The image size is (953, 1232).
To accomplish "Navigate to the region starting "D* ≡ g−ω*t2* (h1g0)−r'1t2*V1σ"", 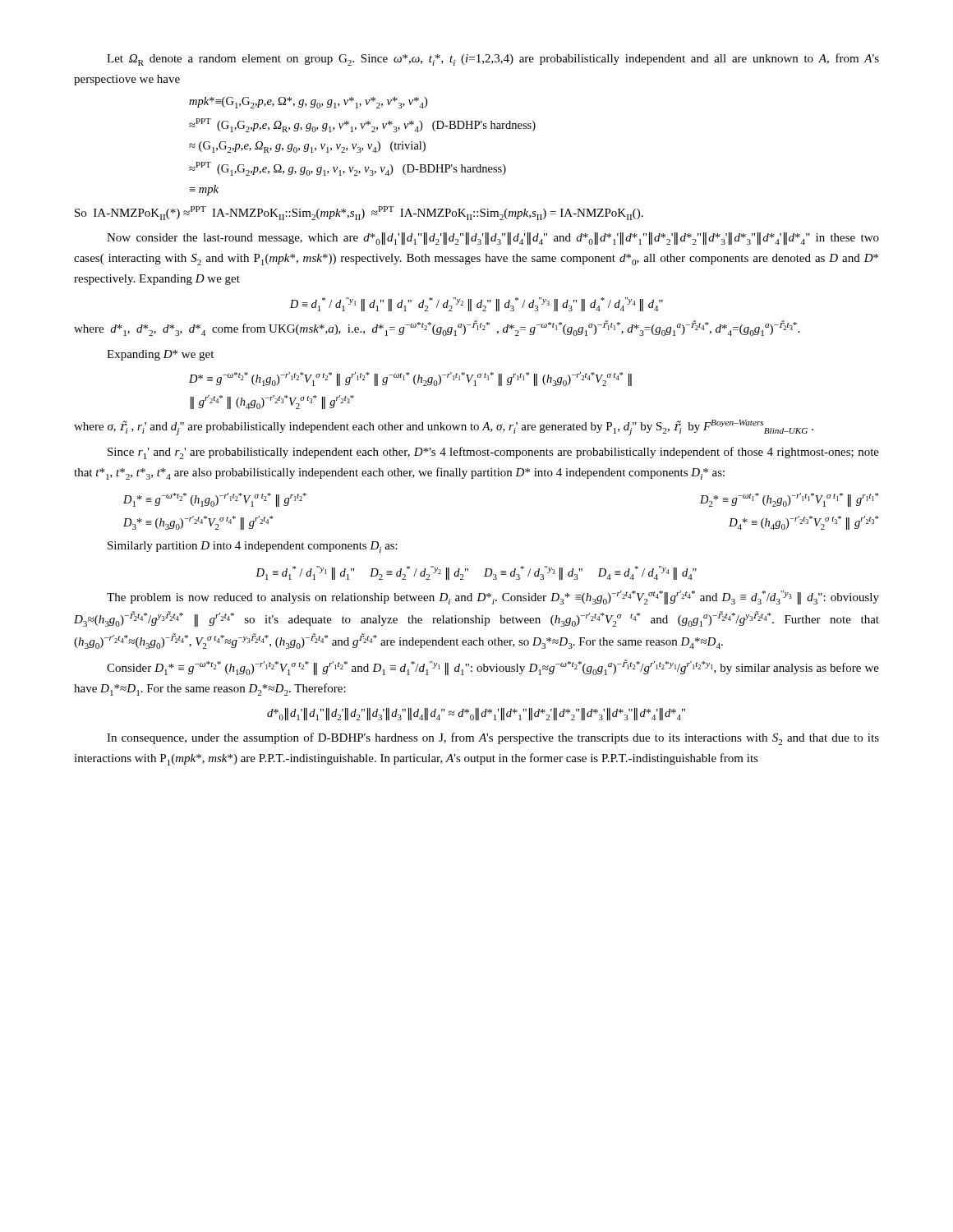I will tap(534, 390).
